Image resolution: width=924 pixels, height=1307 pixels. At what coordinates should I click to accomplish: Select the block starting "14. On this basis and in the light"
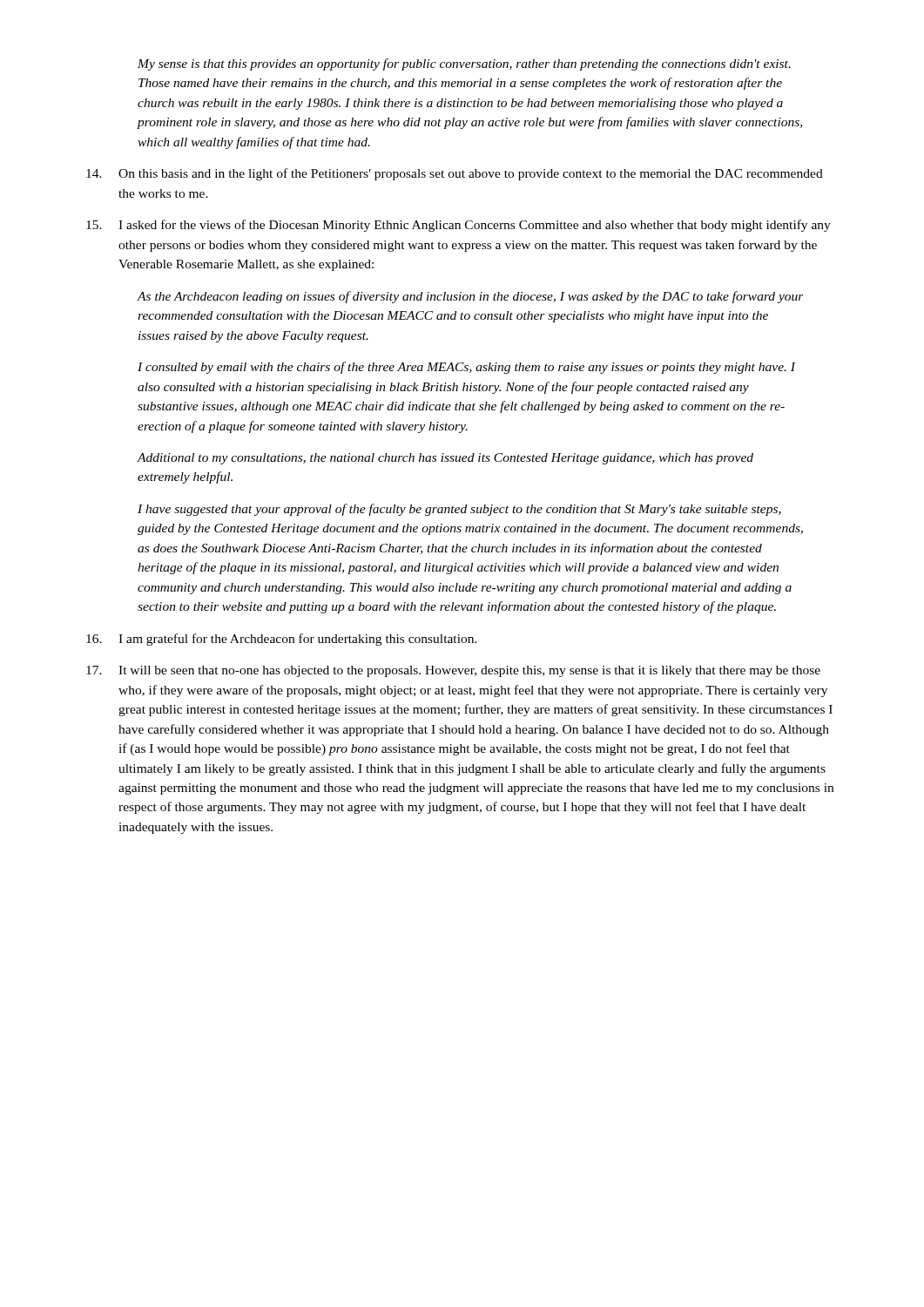point(462,184)
